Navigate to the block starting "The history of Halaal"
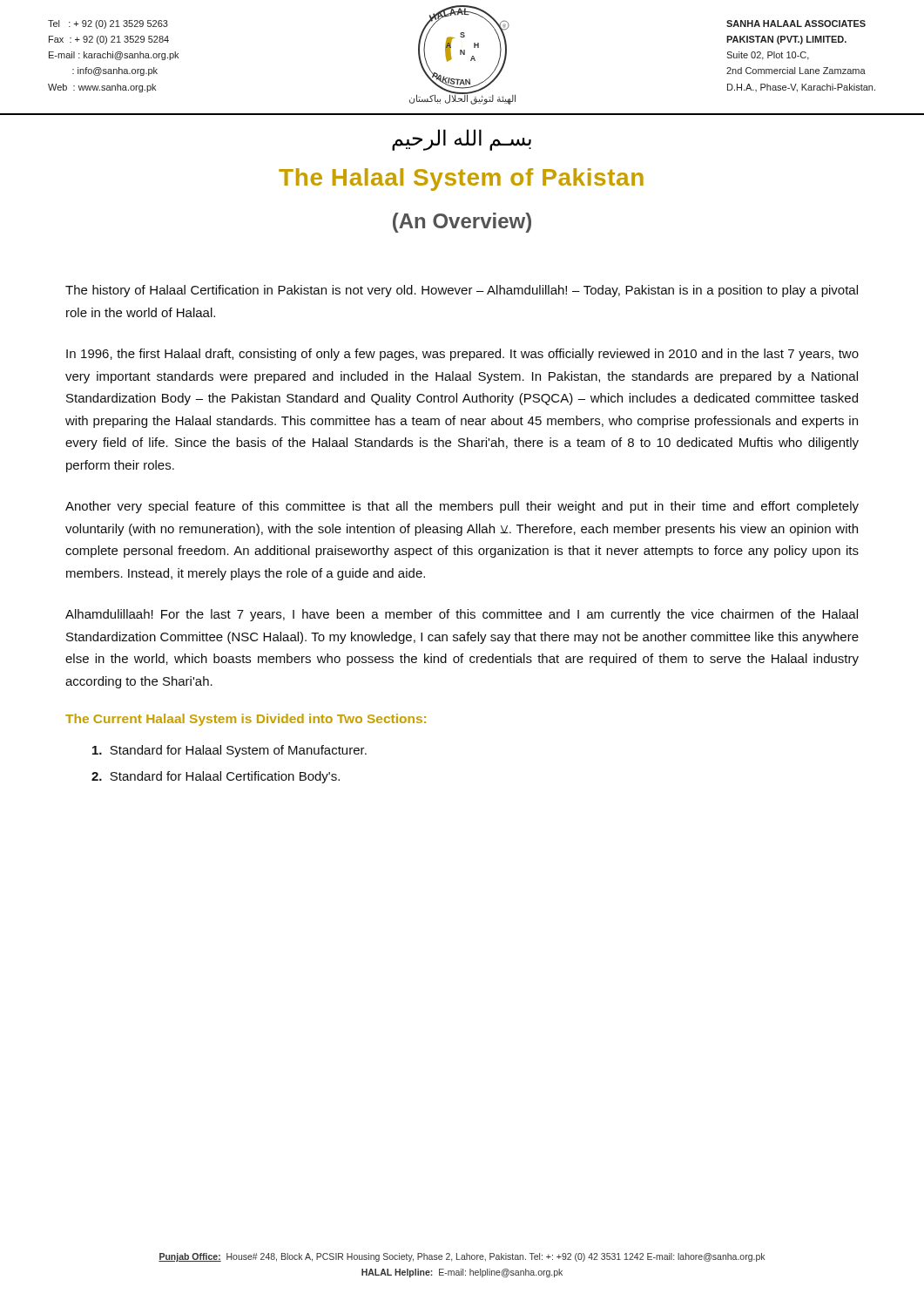Screen dimensions: 1307x924 462,301
